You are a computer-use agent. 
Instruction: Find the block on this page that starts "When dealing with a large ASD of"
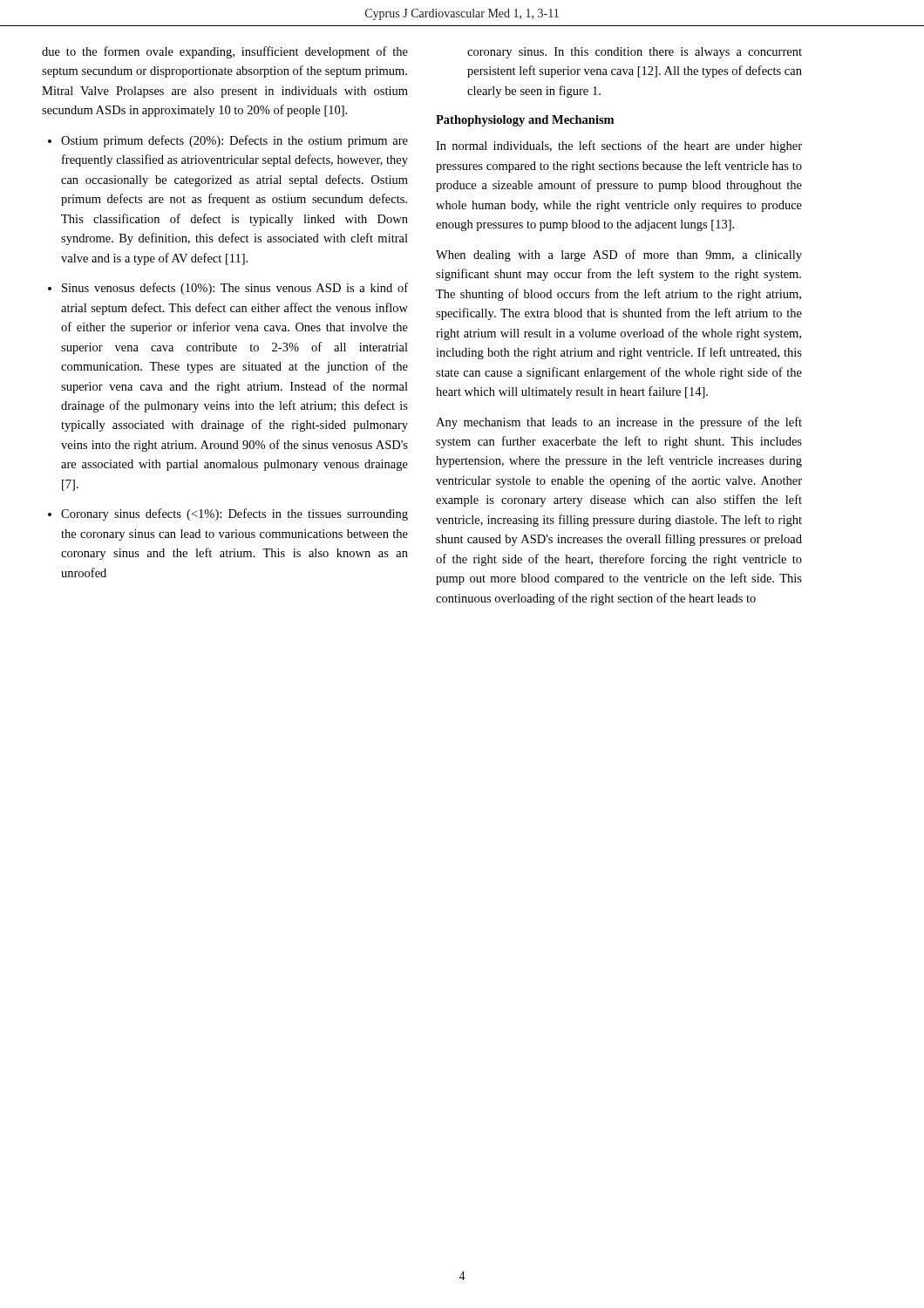(x=619, y=323)
